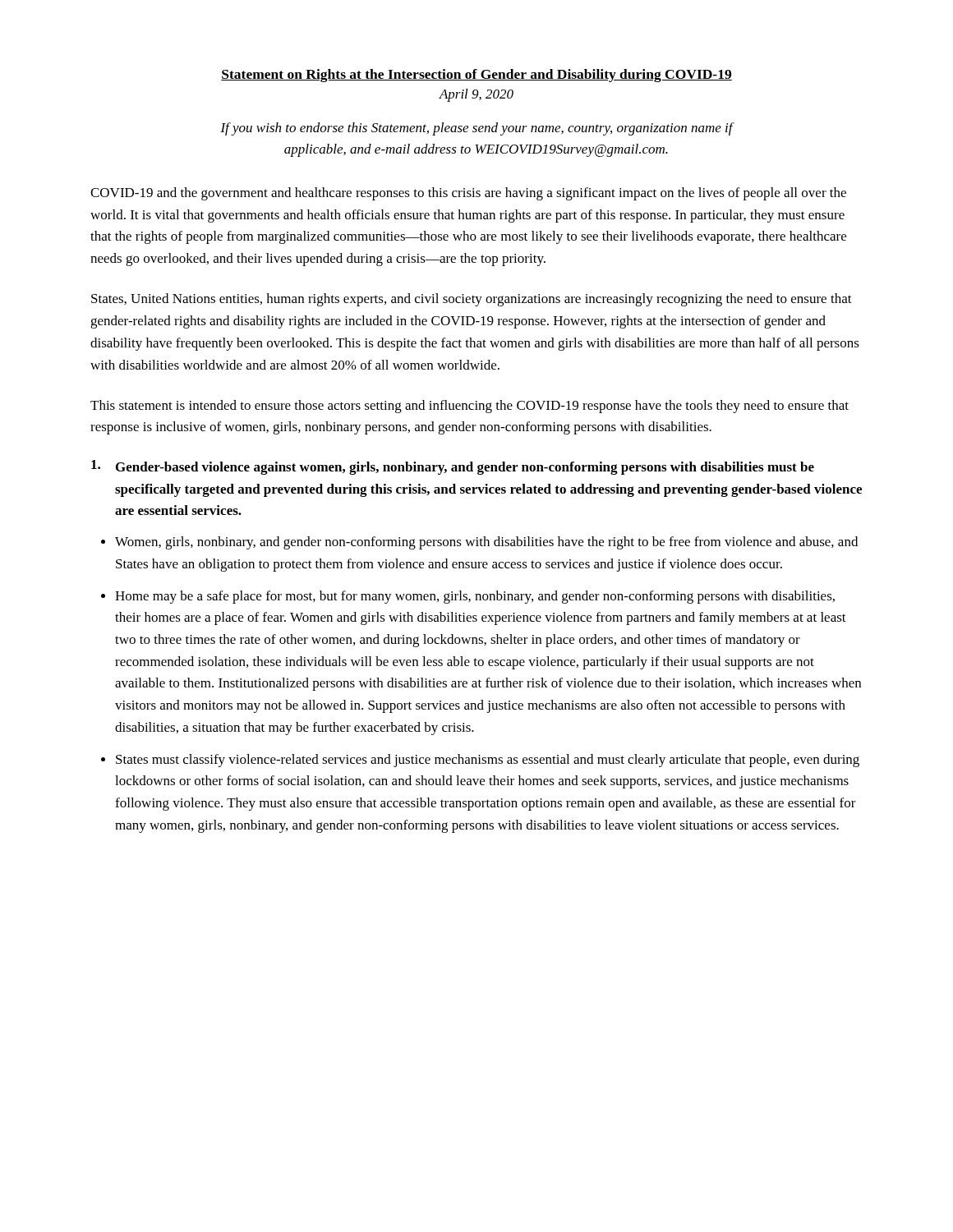Locate the title that opens with "Statement on Rights at"
Viewport: 953px width, 1232px height.
click(x=476, y=84)
